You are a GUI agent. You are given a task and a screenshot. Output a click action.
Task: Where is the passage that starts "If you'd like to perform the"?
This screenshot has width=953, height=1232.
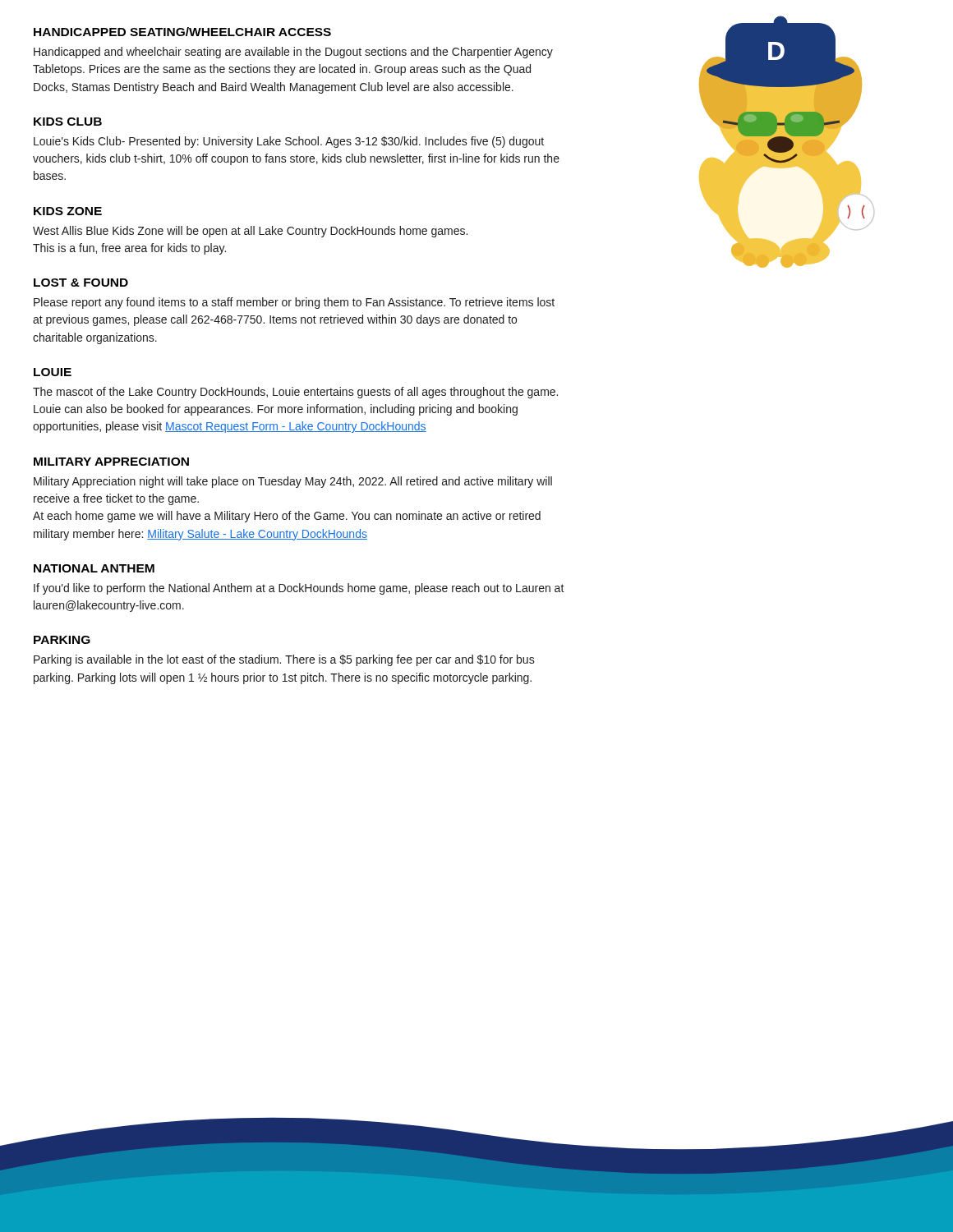coord(298,597)
